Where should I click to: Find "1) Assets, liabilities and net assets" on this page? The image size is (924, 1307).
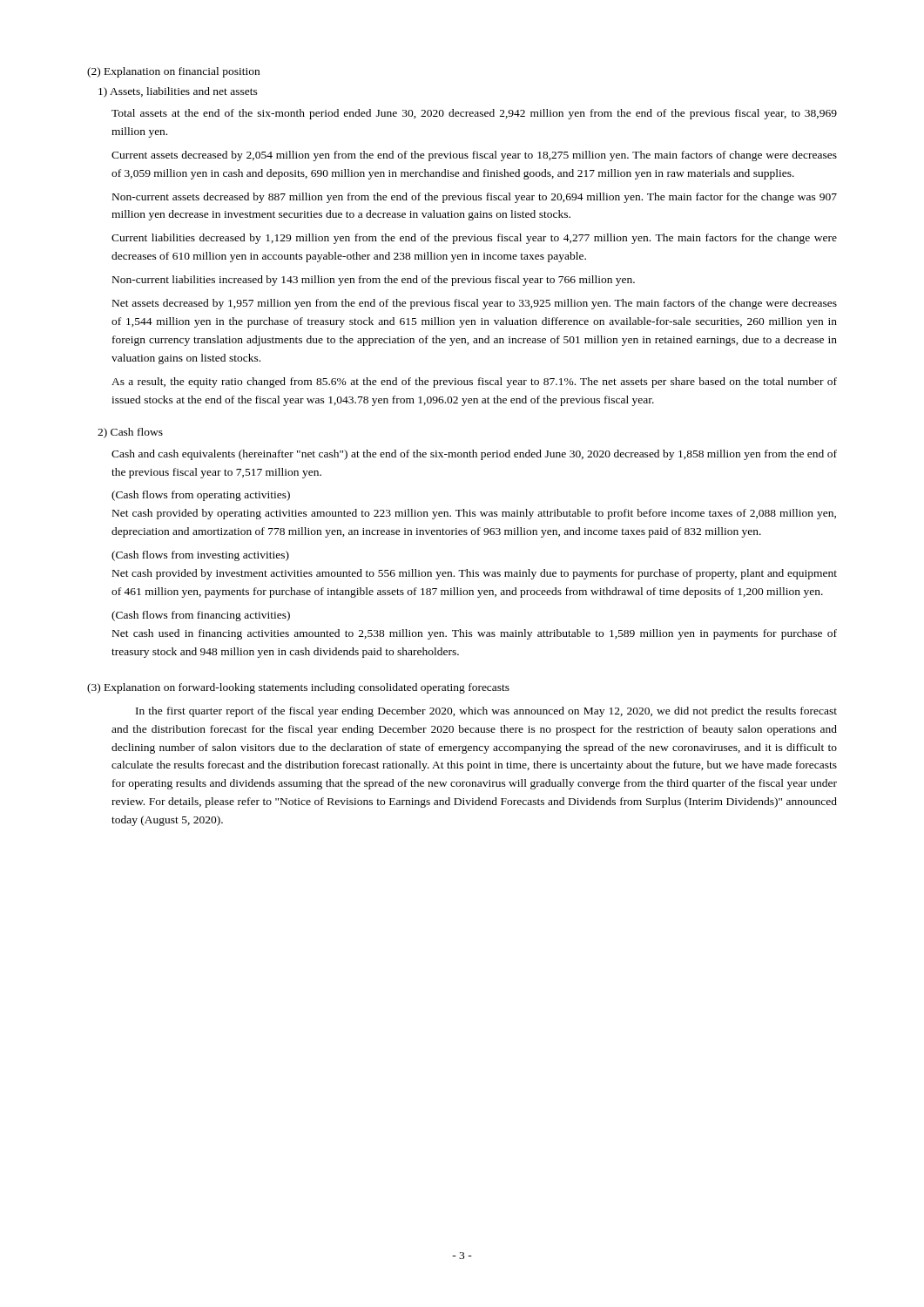click(x=178, y=91)
